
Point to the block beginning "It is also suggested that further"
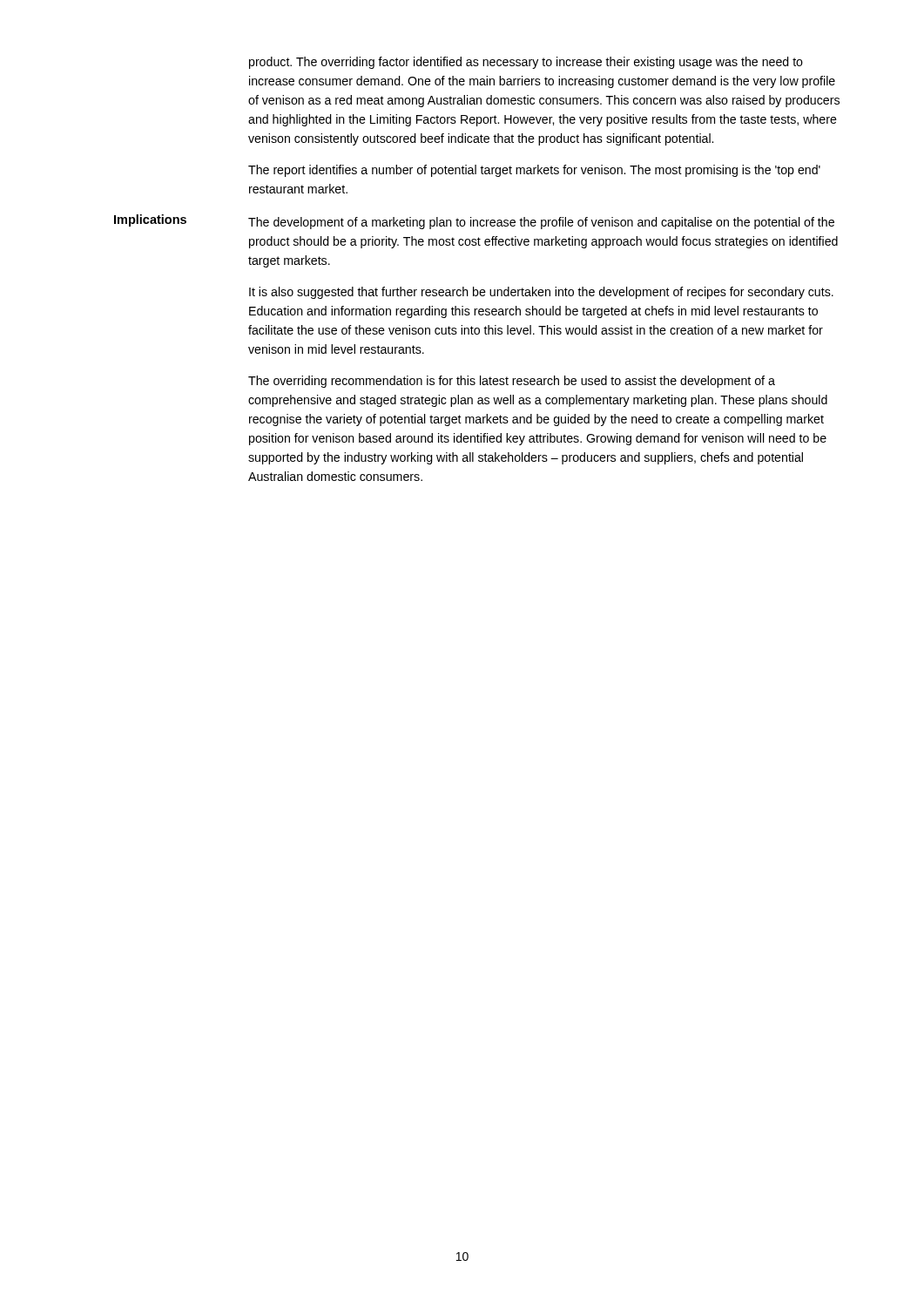(541, 321)
